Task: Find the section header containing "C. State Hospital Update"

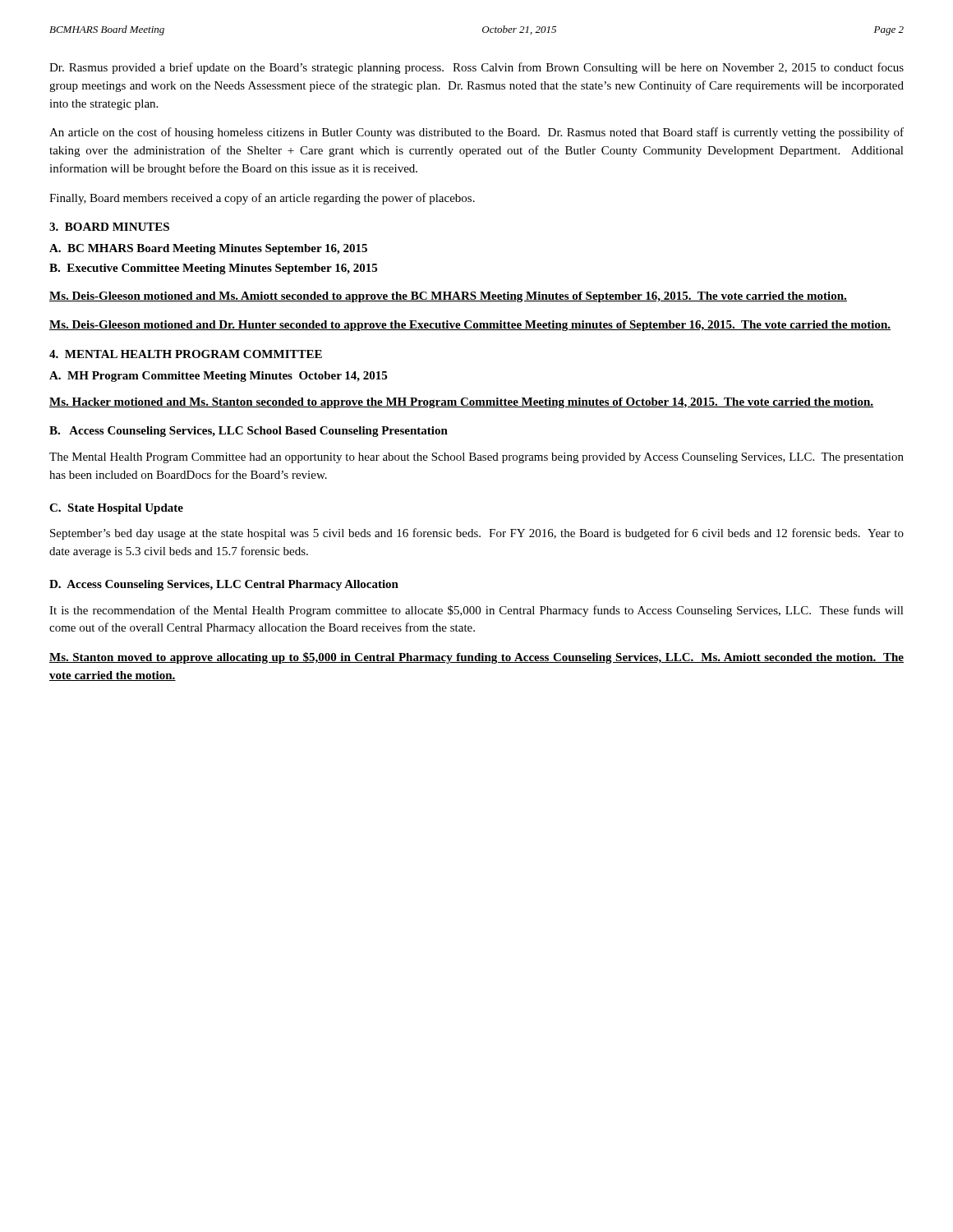Action: pyautogui.click(x=116, y=507)
